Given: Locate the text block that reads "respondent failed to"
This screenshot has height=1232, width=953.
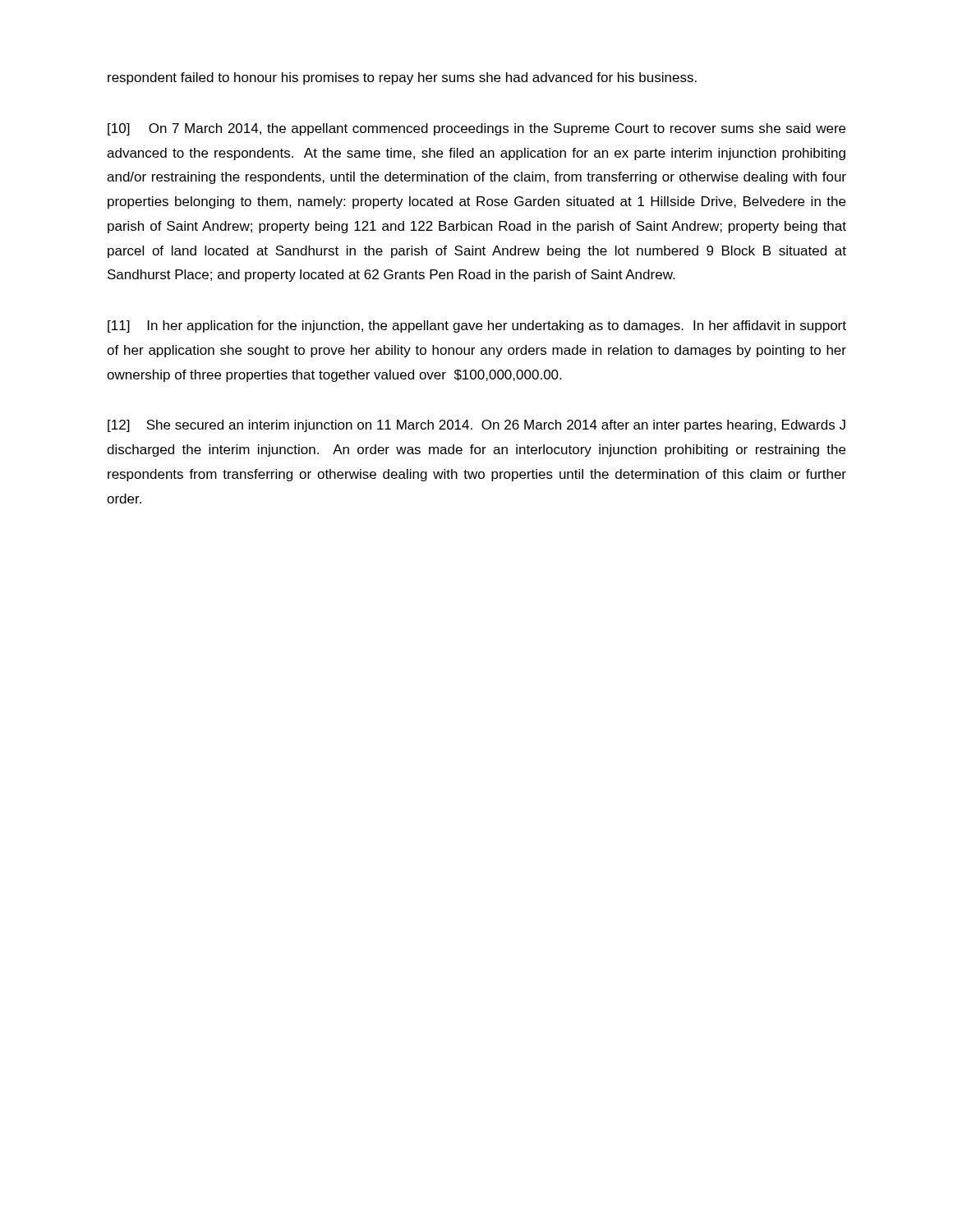Looking at the screenshot, I should pos(402,78).
